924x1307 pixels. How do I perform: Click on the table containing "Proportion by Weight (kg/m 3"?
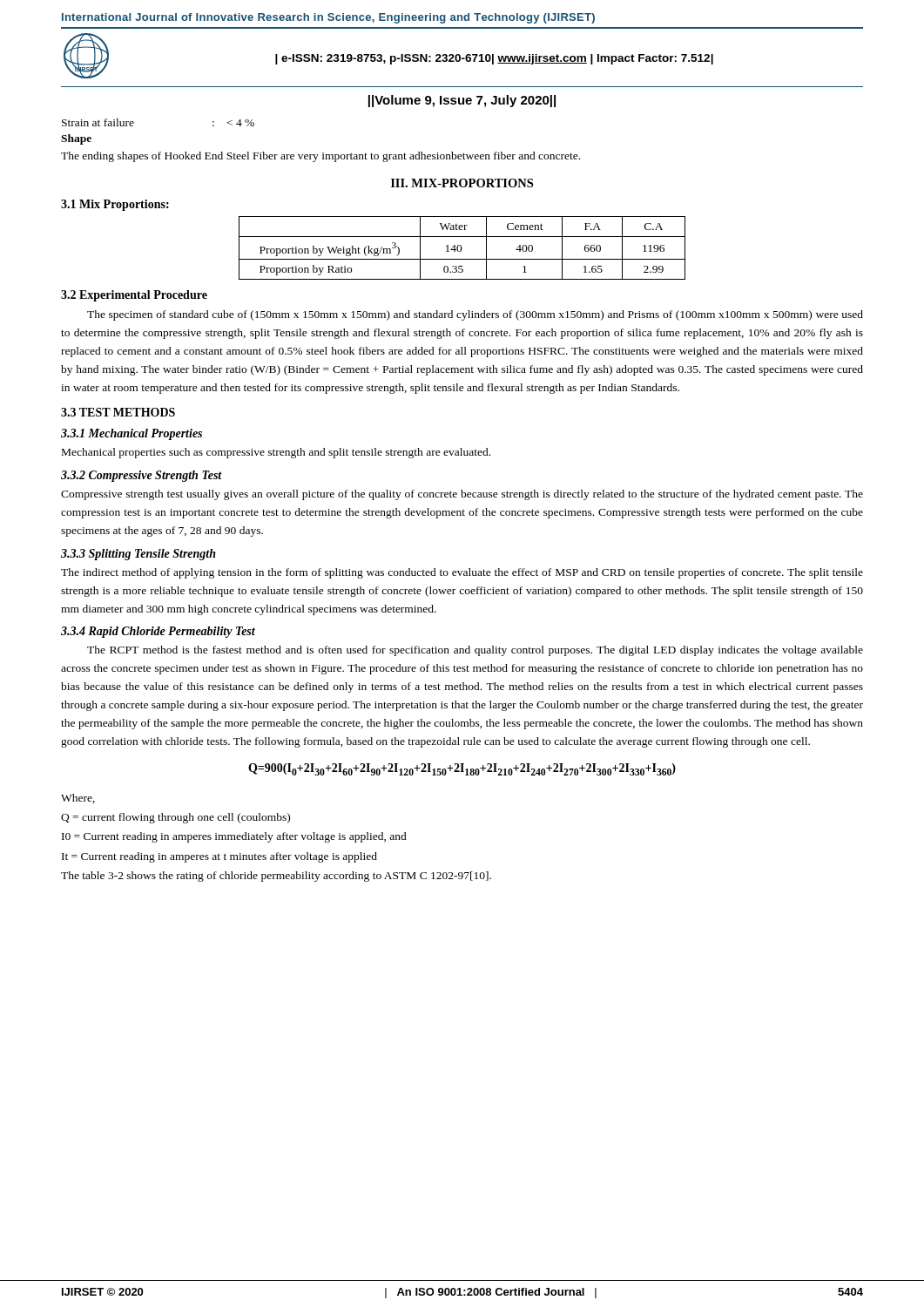[x=462, y=248]
